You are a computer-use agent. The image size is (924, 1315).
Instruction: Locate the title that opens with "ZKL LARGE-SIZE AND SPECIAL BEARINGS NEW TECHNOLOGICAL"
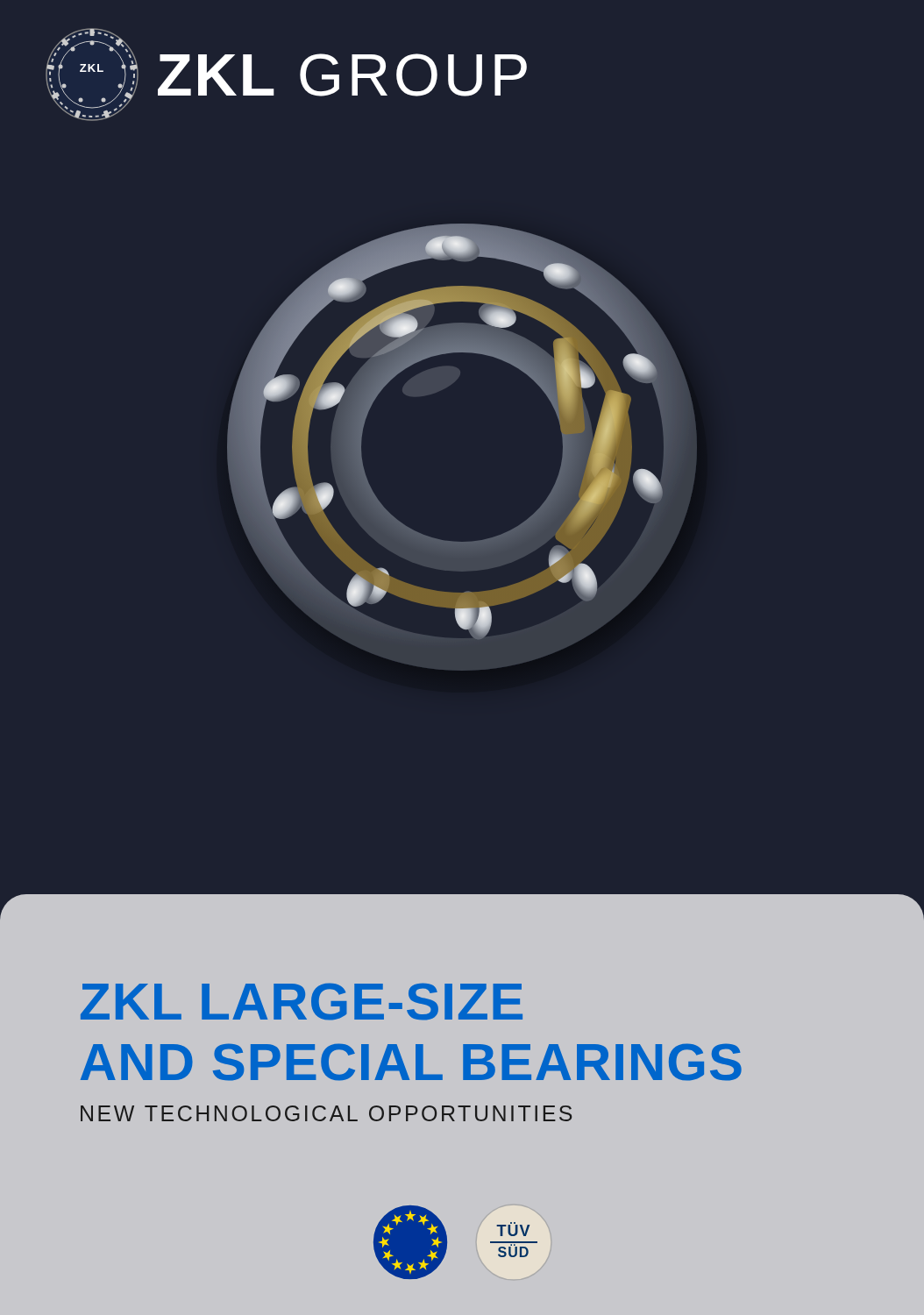[412, 1049]
